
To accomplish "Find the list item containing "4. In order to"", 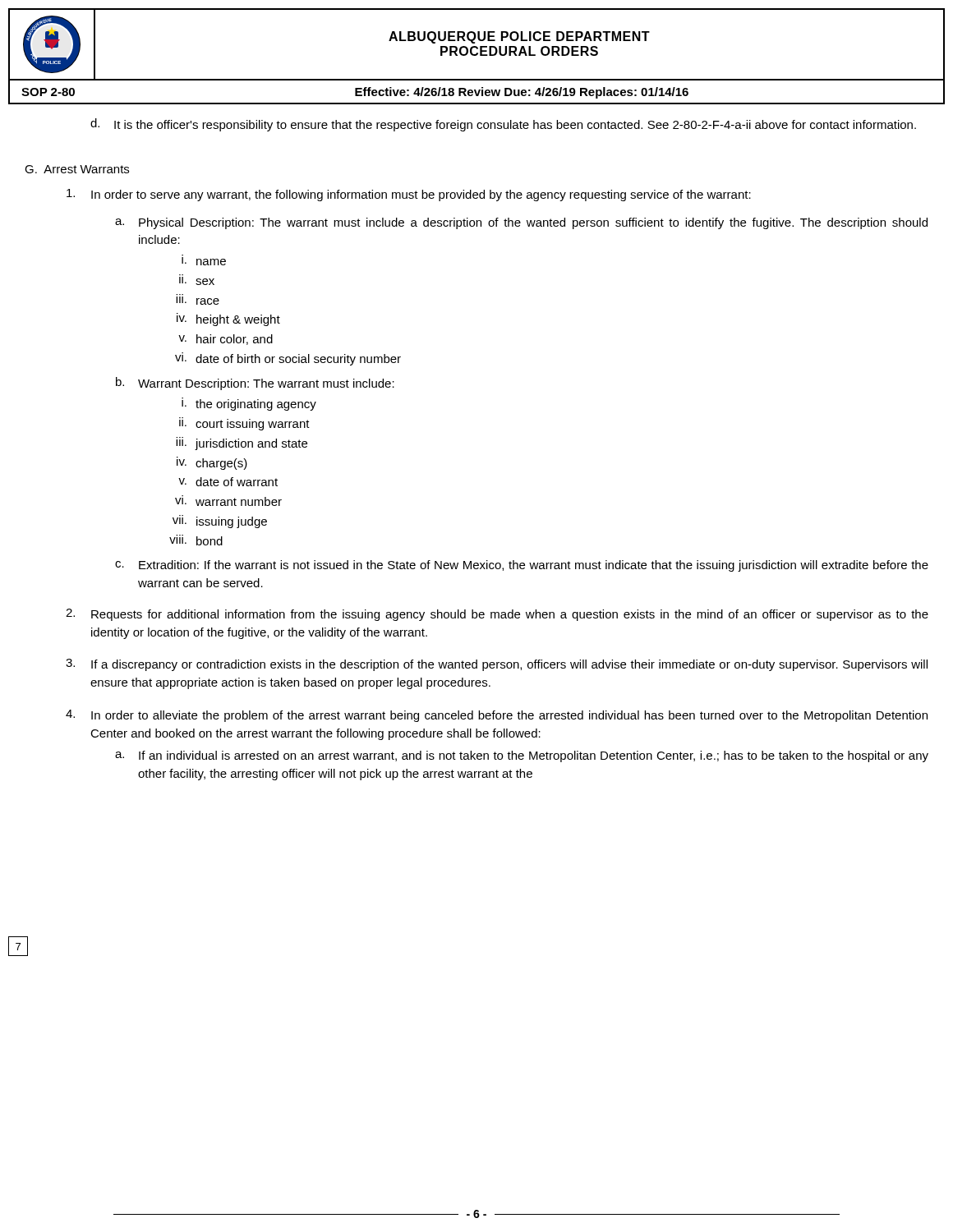I will (x=497, y=724).
